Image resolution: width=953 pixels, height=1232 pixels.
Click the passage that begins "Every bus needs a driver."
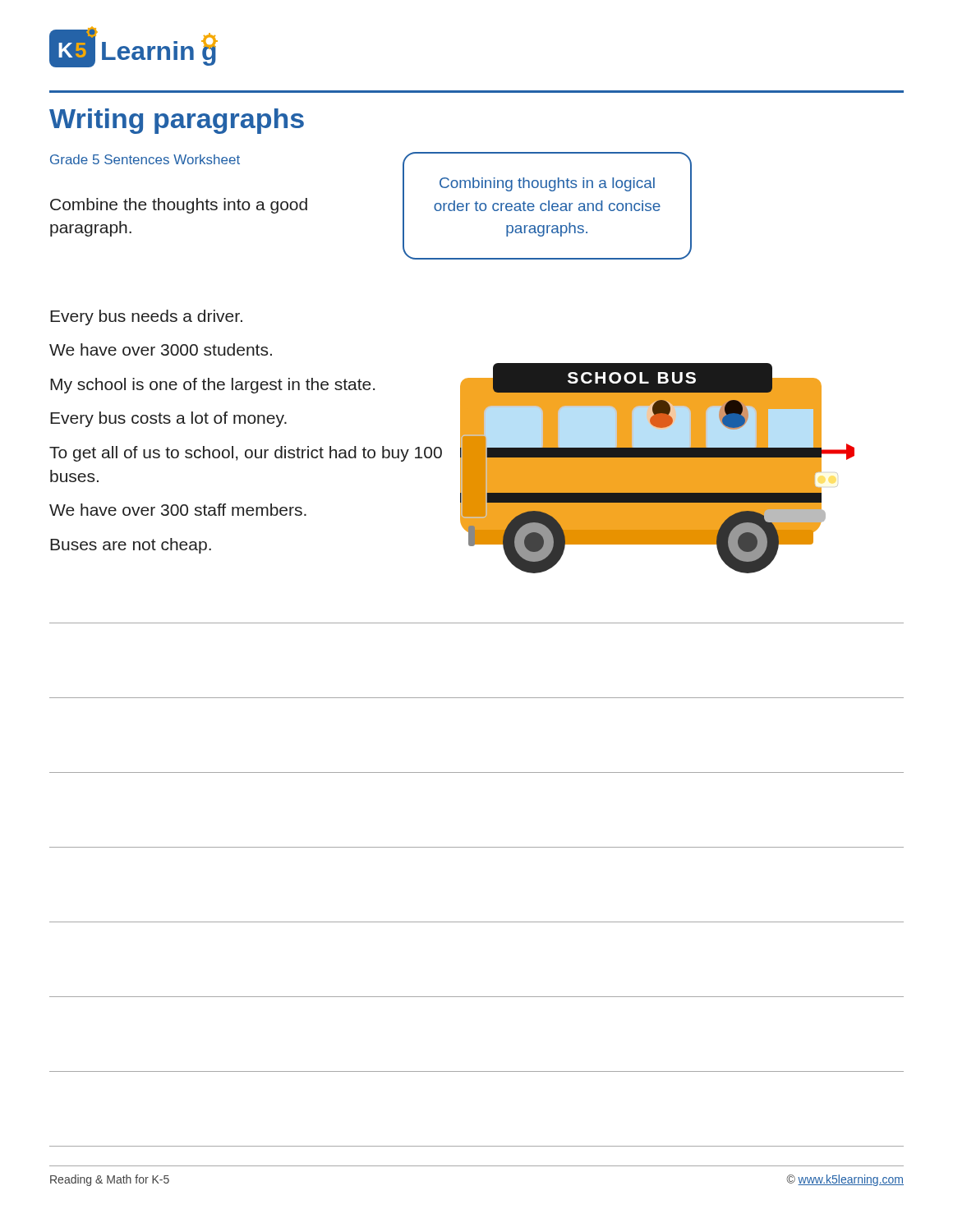[255, 430]
